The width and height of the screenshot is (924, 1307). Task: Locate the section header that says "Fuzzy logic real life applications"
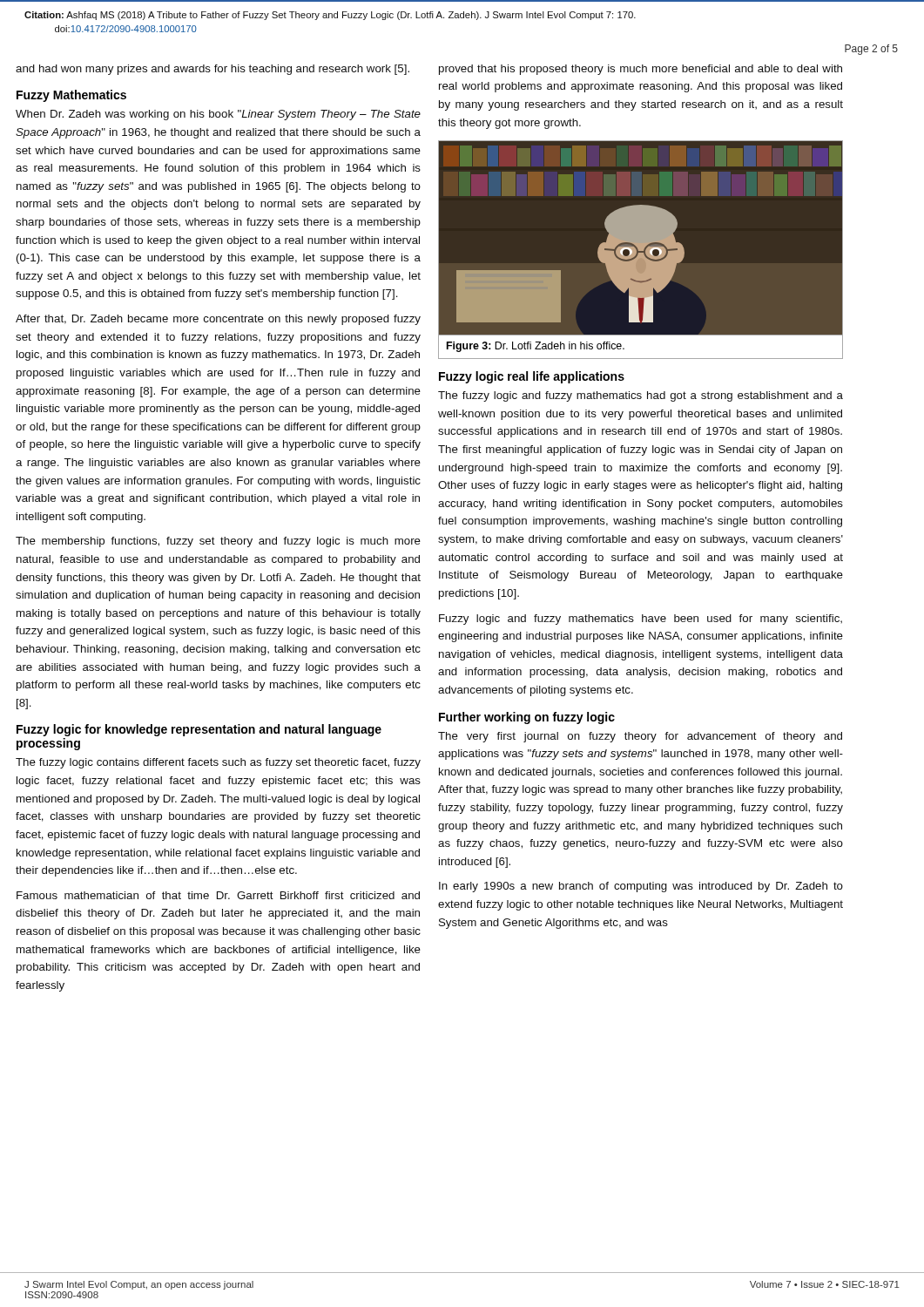click(531, 377)
